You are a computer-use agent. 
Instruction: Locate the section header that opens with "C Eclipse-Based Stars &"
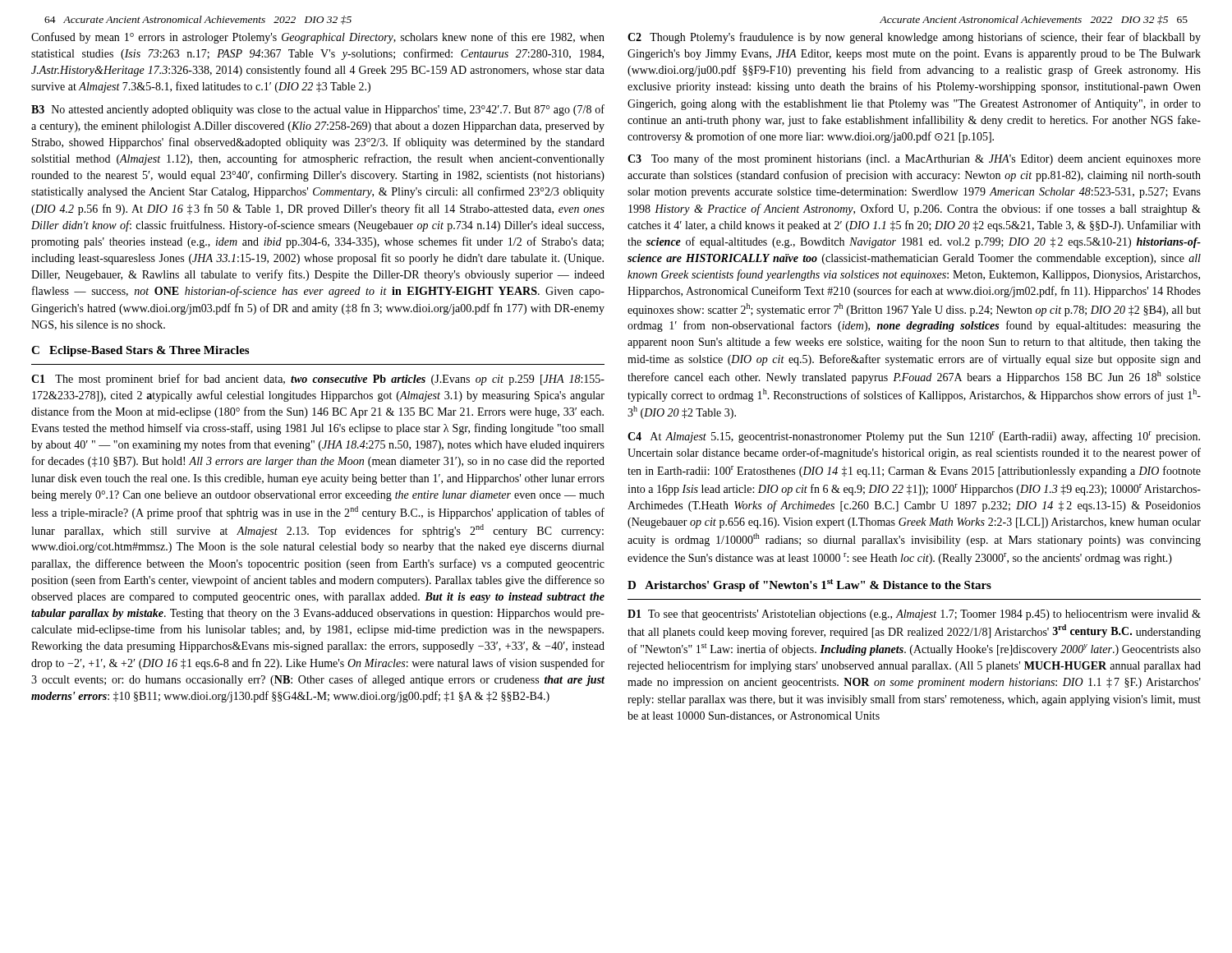click(x=140, y=350)
